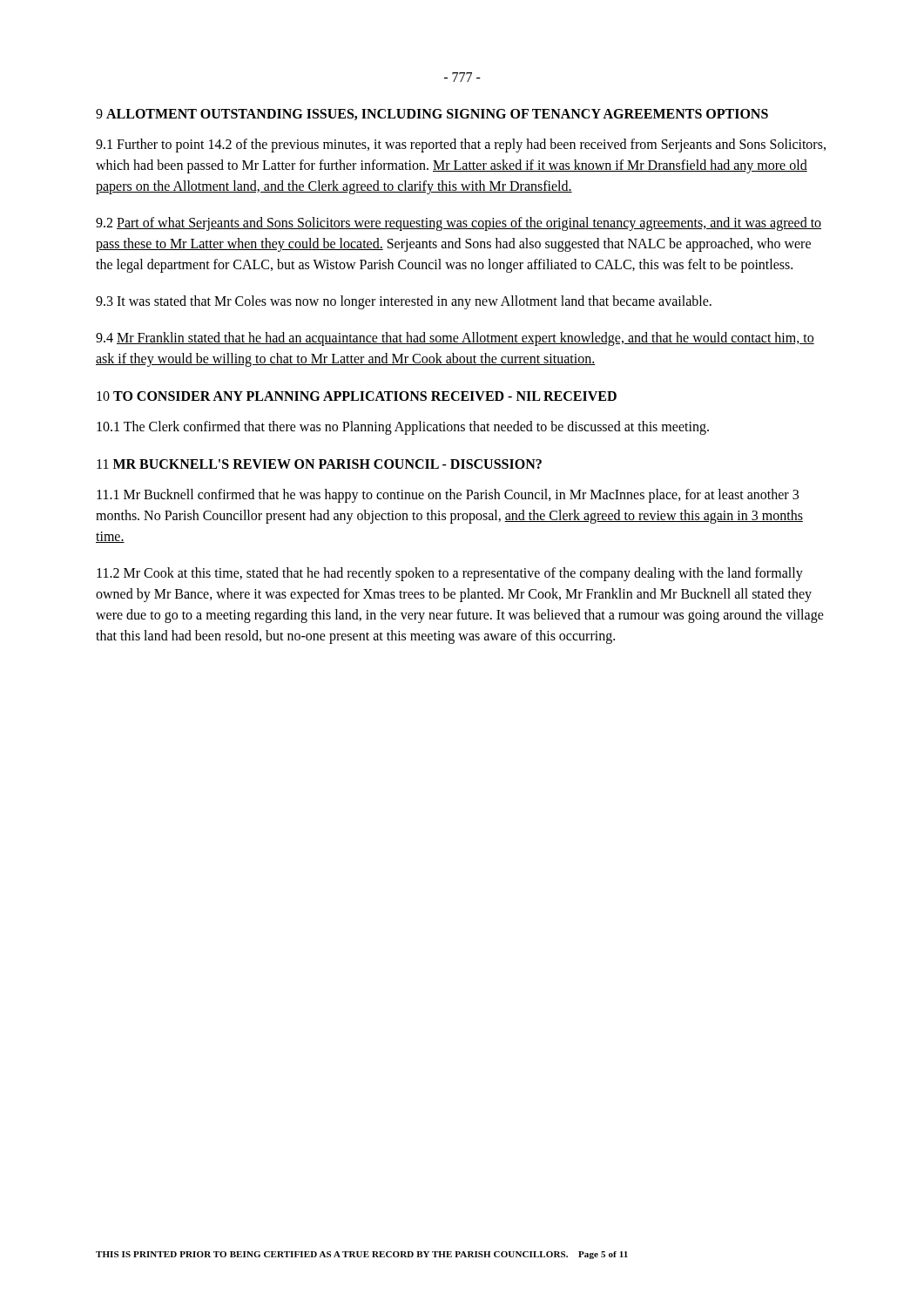924x1307 pixels.
Task: Find the text block starting "1 Further to point"
Action: 461,165
